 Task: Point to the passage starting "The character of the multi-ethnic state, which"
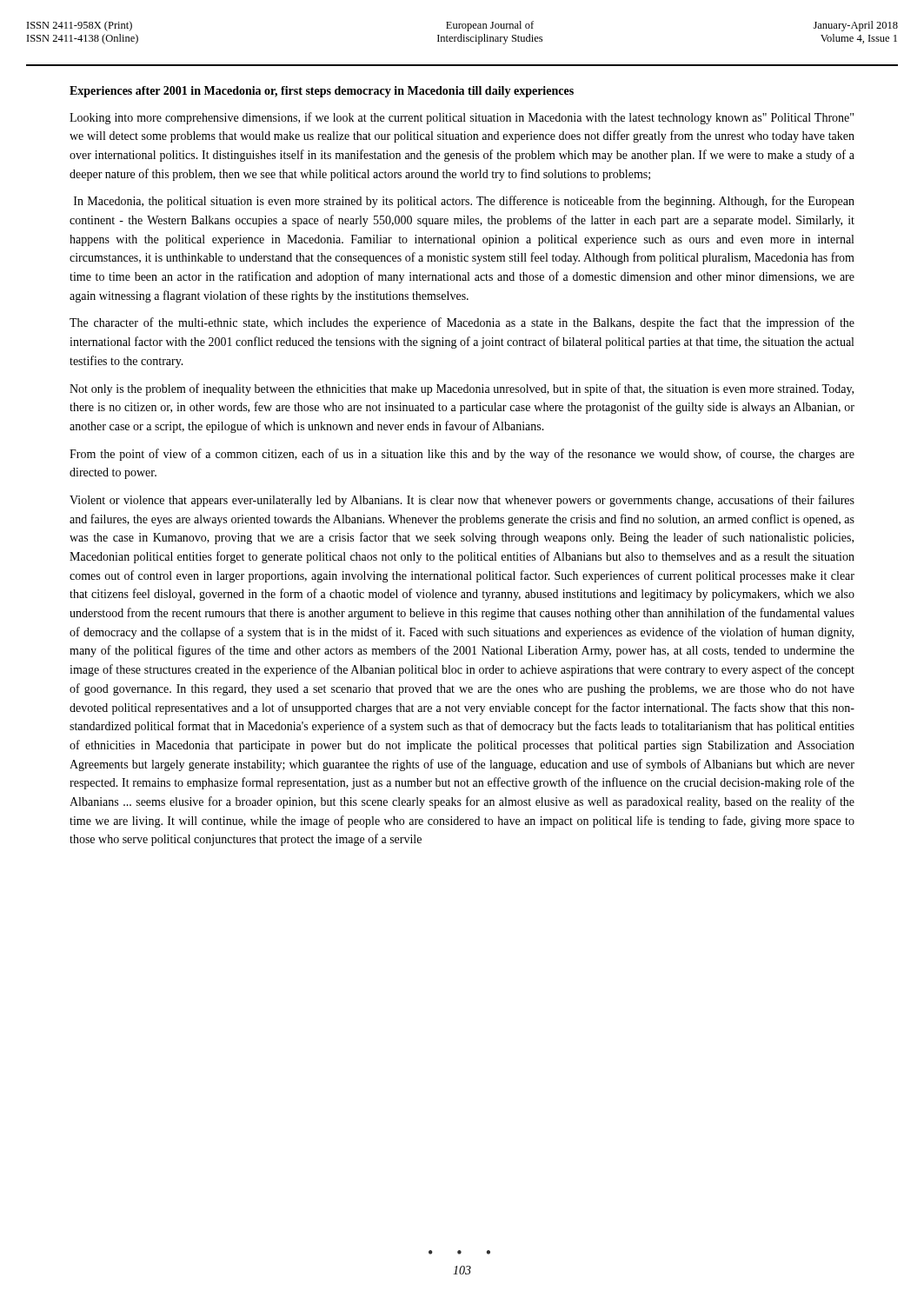point(462,342)
